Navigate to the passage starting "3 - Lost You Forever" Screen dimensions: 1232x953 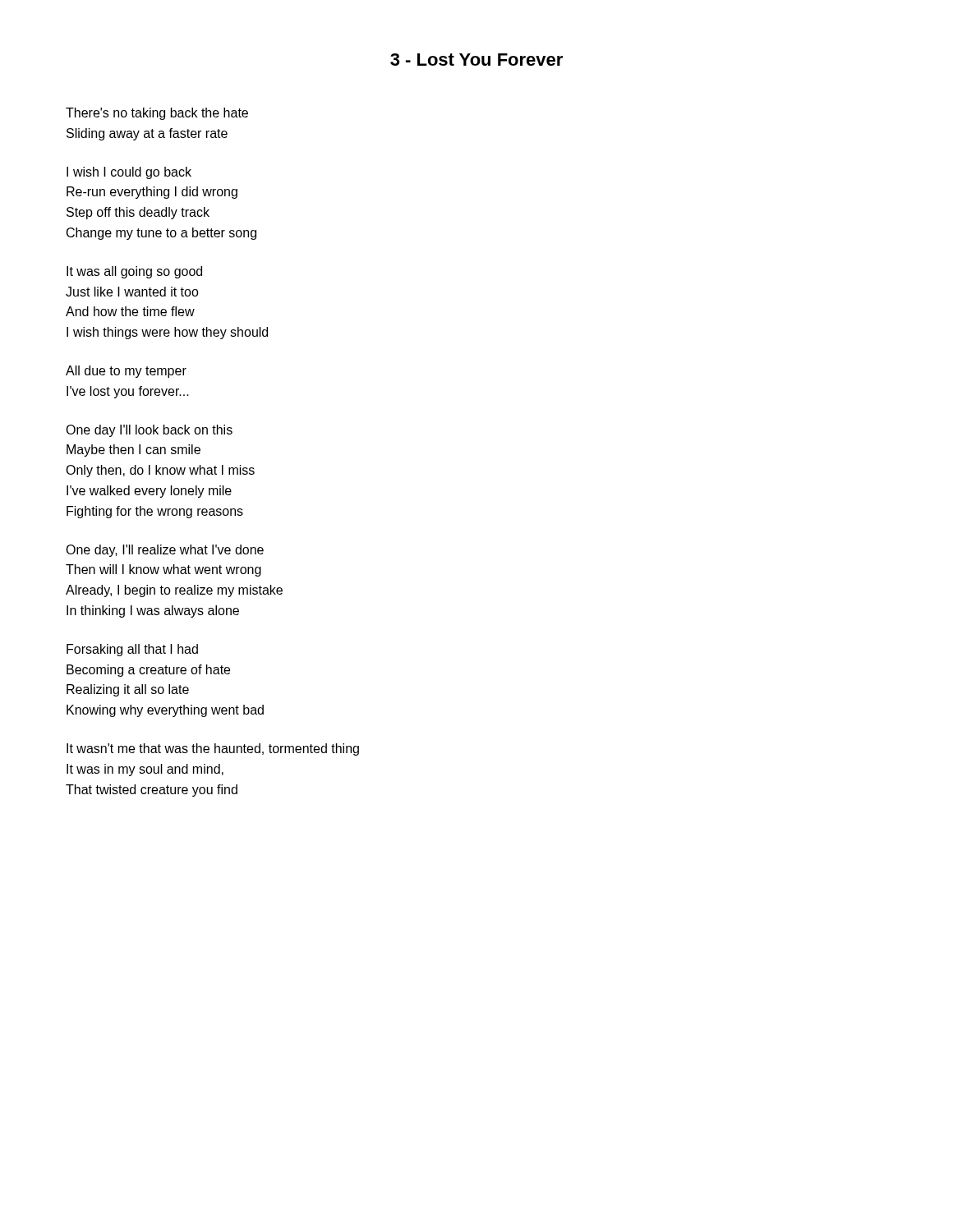coord(476,60)
